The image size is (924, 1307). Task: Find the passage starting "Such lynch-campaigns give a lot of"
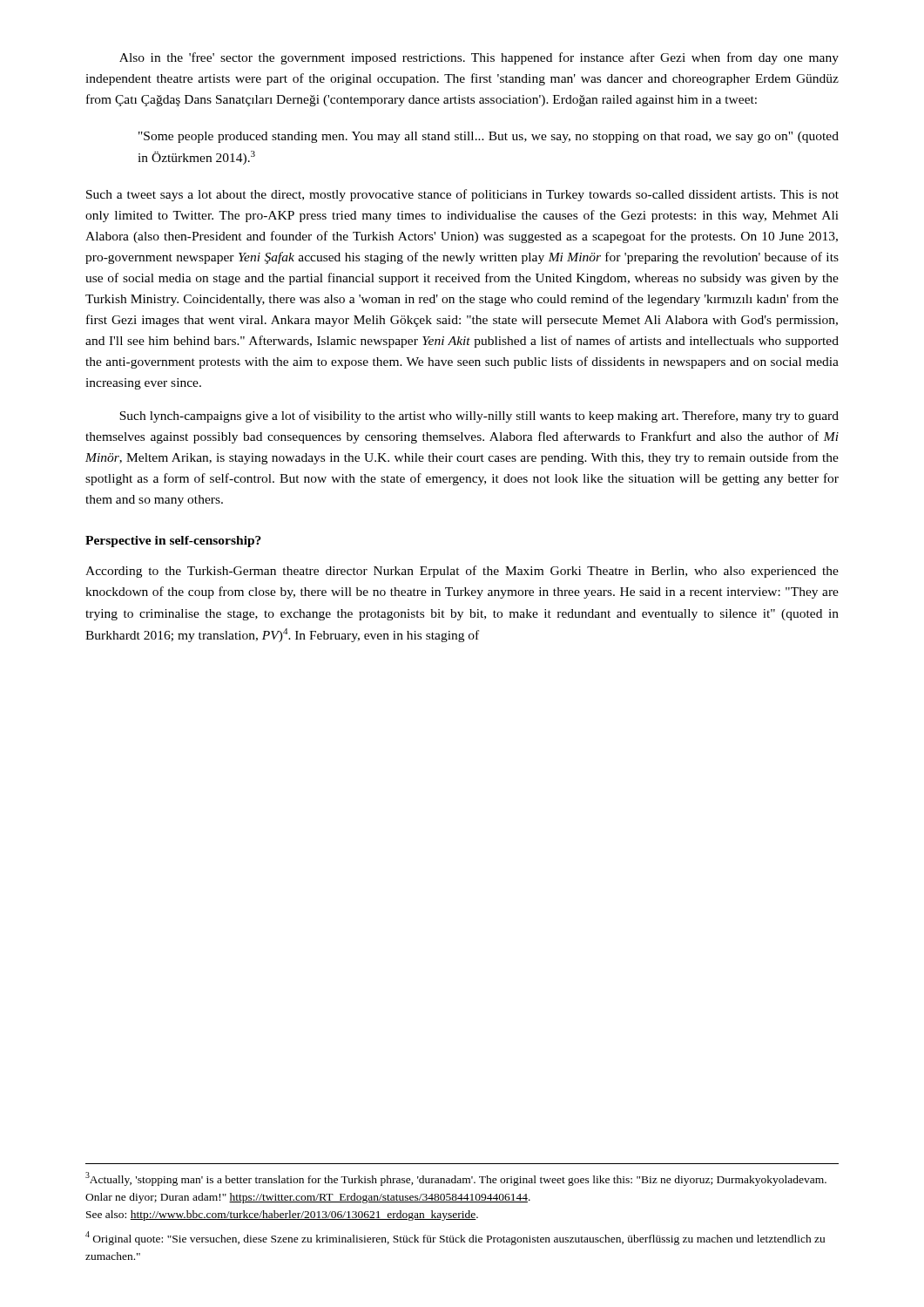(x=462, y=456)
